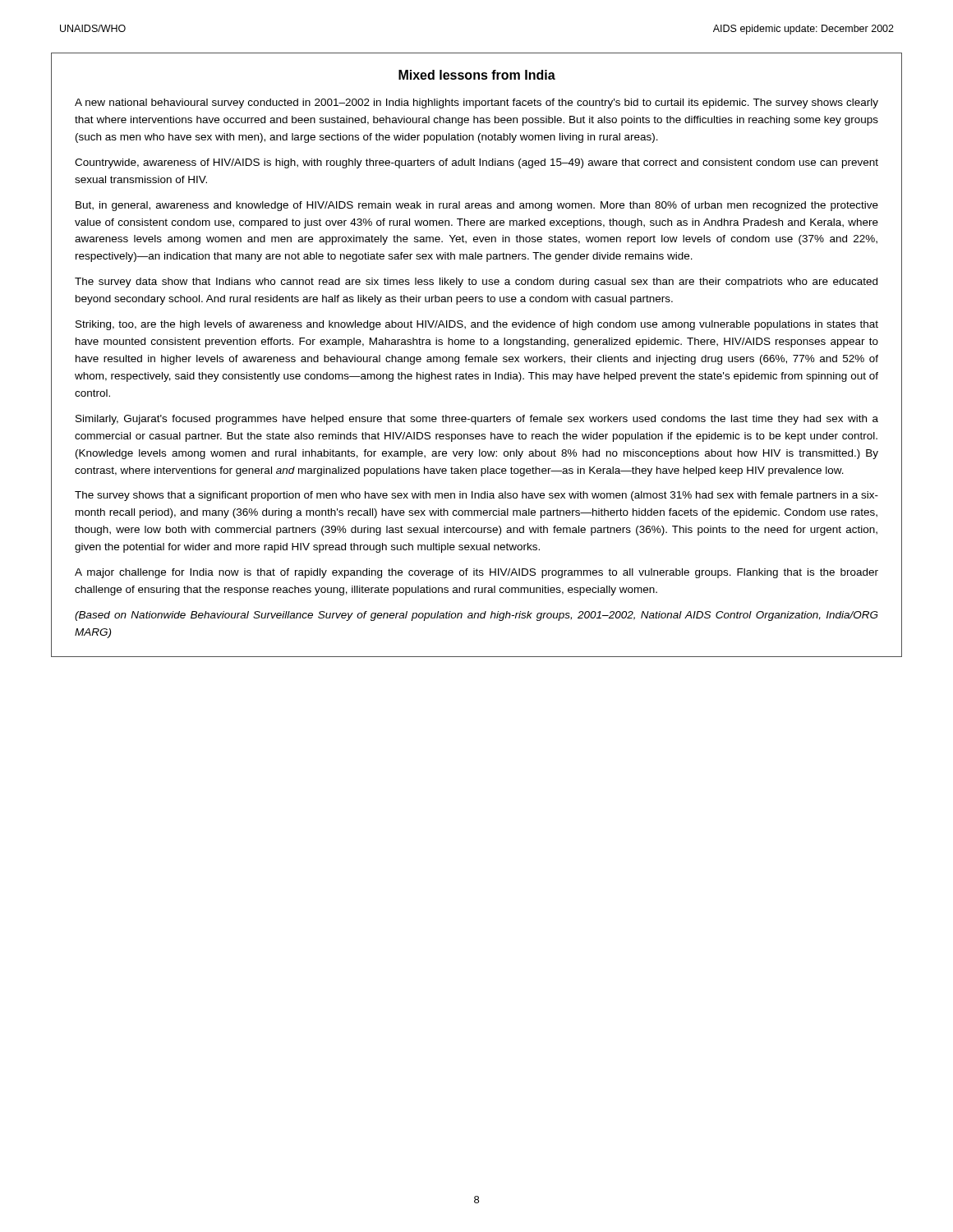The height and width of the screenshot is (1232, 953).
Task: Where is the passage that starts "A major challenge for India now is that"?
Action: (476, 581)
